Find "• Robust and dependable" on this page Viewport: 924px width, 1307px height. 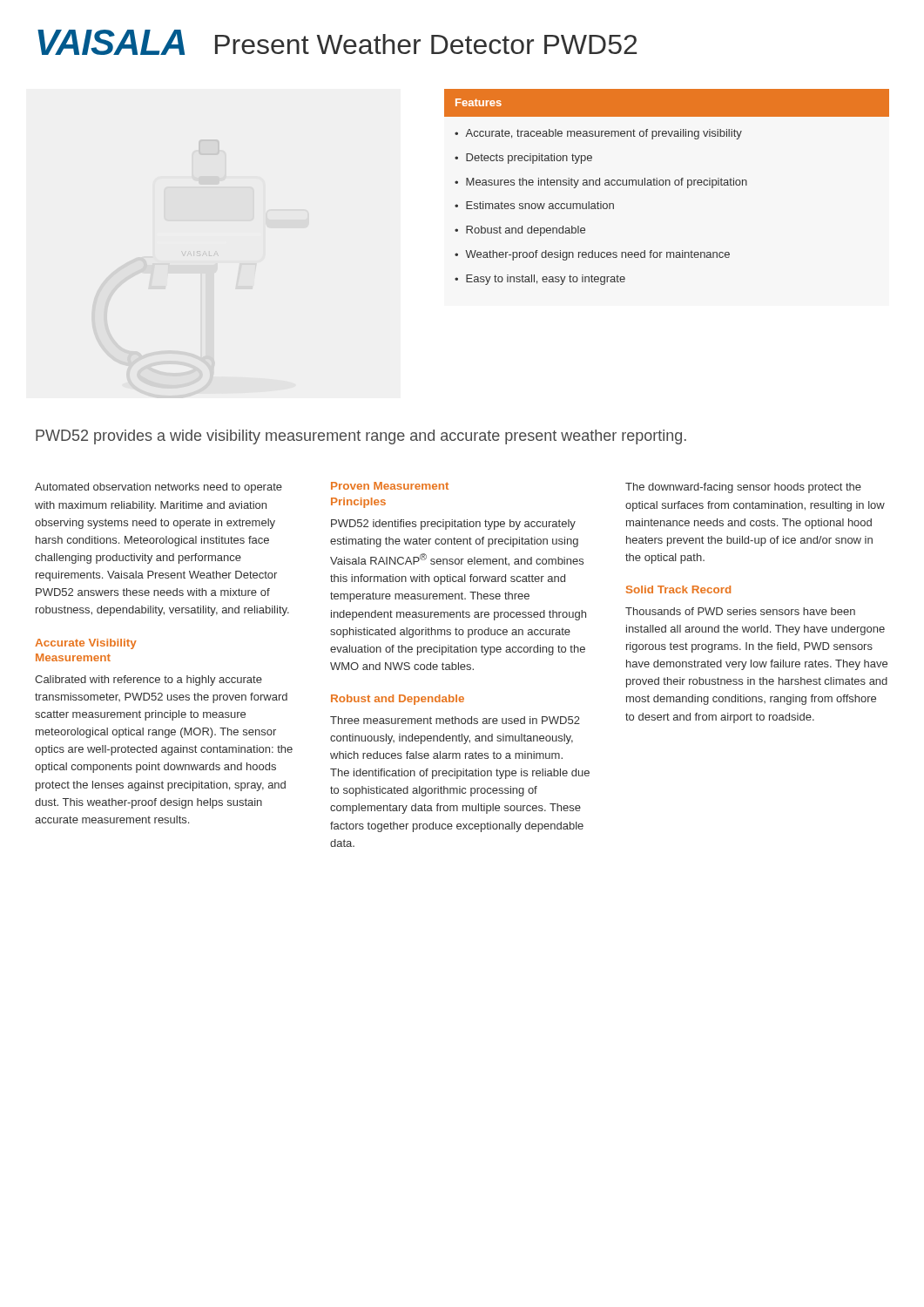pos(520,231)
